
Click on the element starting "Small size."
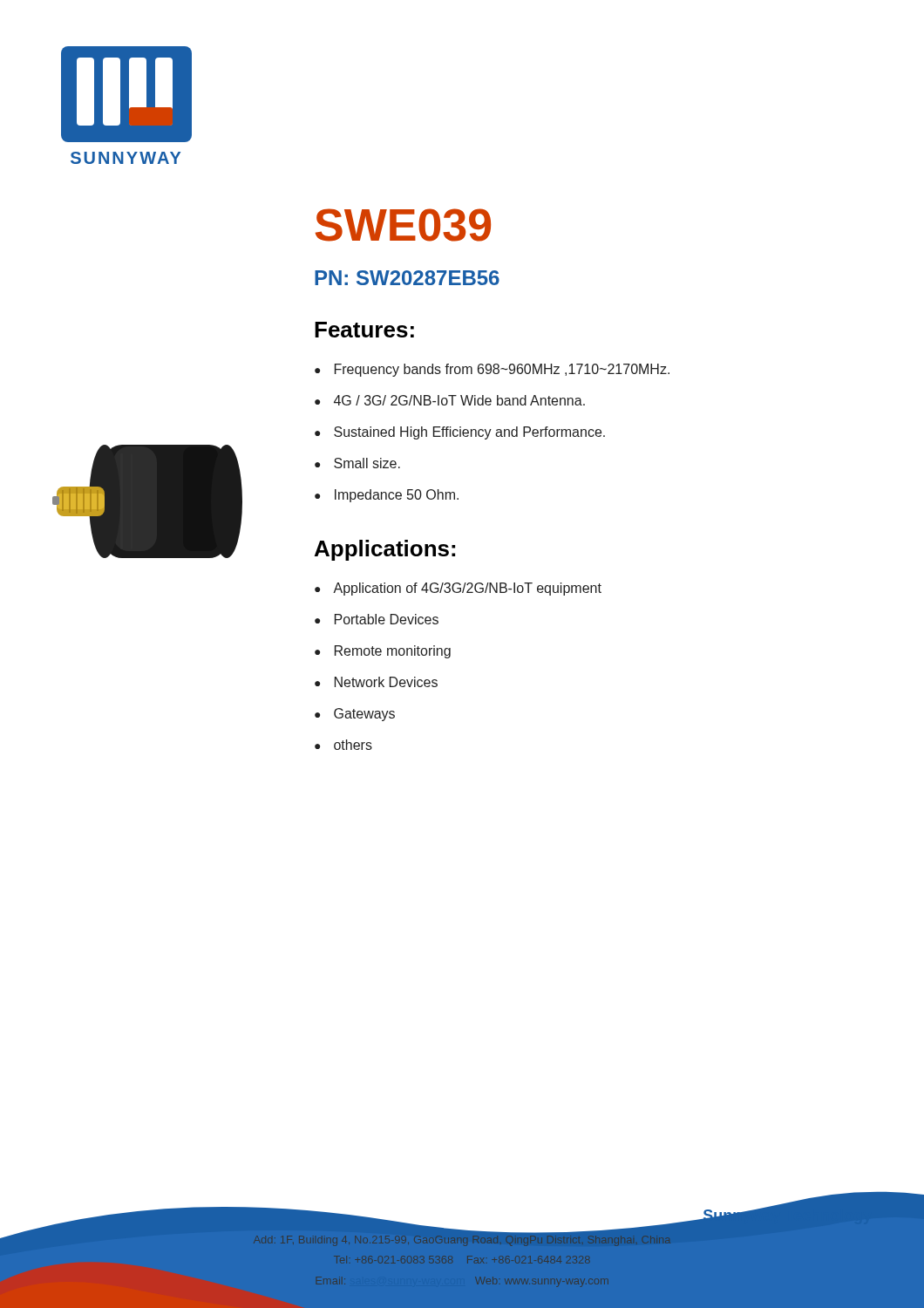tap(367, 464)
